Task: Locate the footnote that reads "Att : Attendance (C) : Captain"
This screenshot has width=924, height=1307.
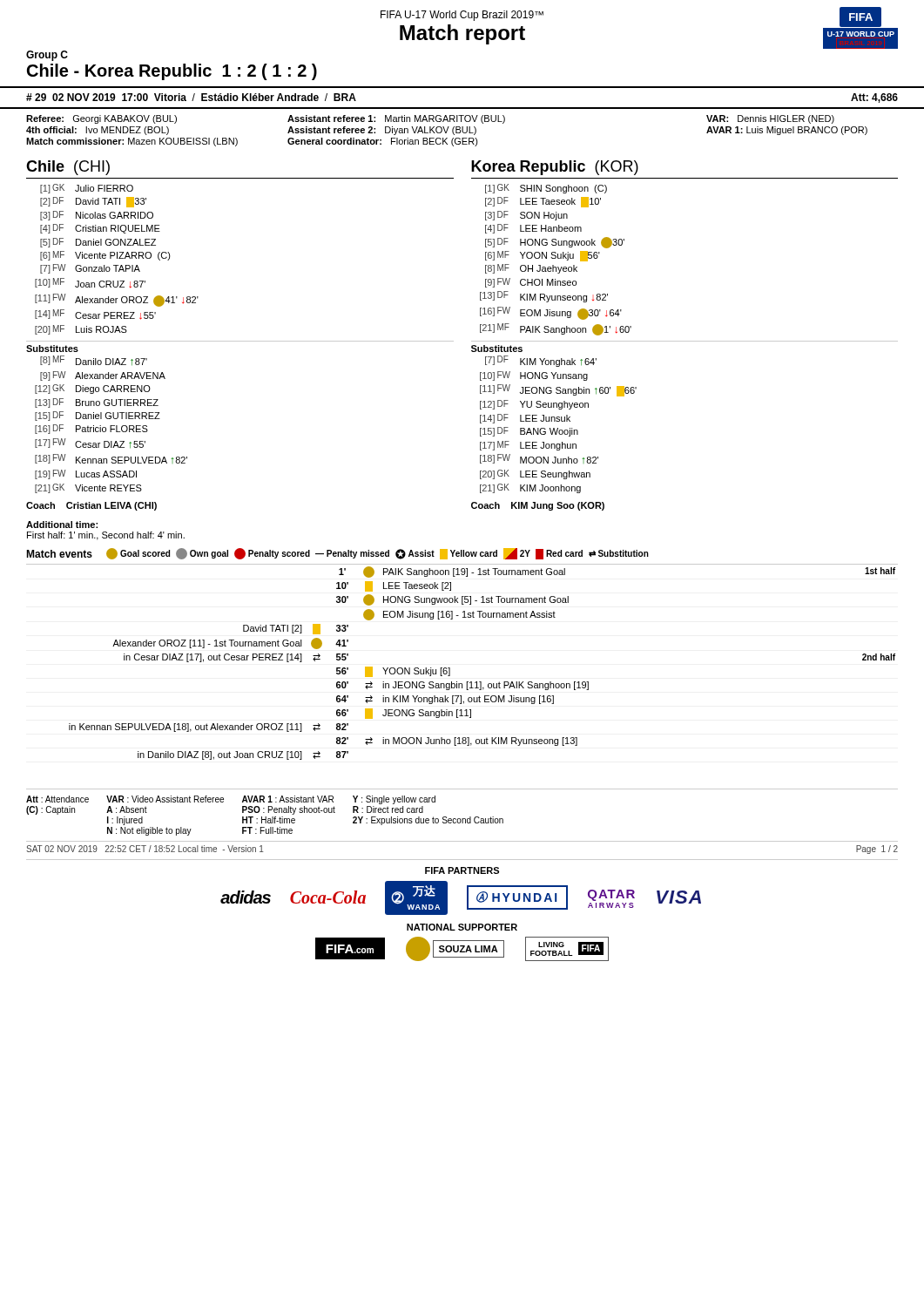Action: 265,815
